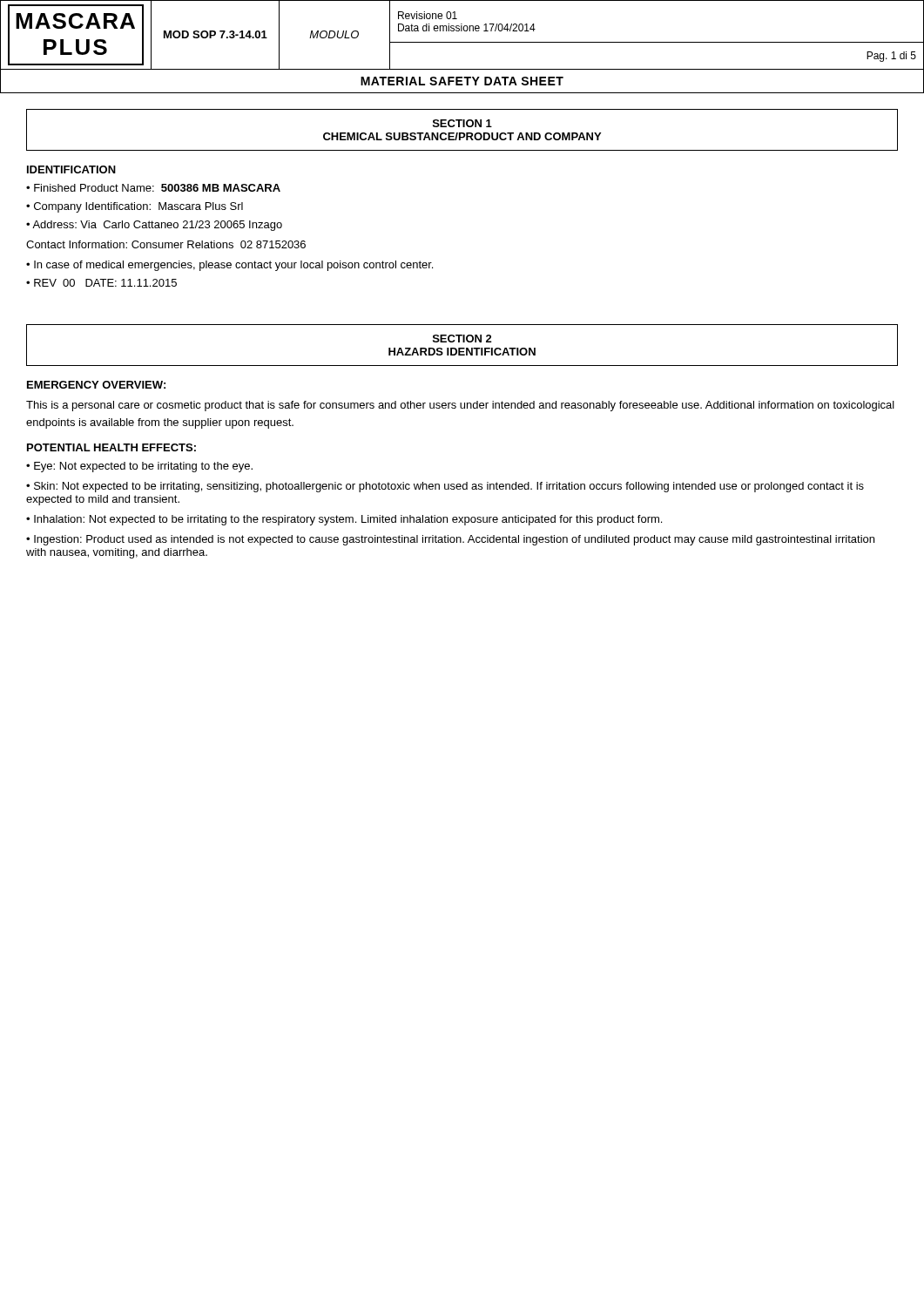Find the passage starting "• In case of medical emergencies, please contact"
This screenshot has width=924, height=1307.
point(230,265)
